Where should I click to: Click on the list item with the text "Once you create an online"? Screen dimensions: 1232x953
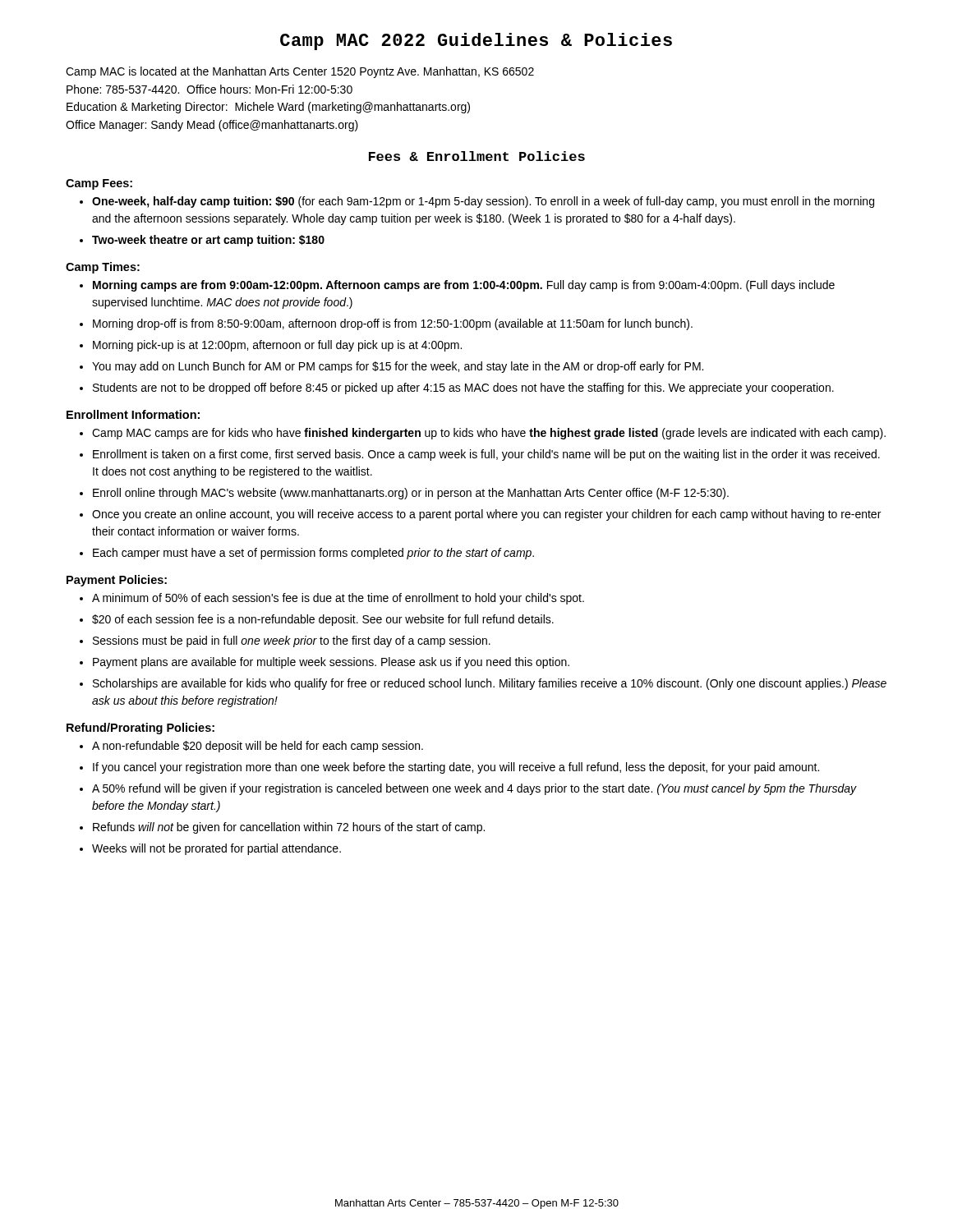pos(487,523)
